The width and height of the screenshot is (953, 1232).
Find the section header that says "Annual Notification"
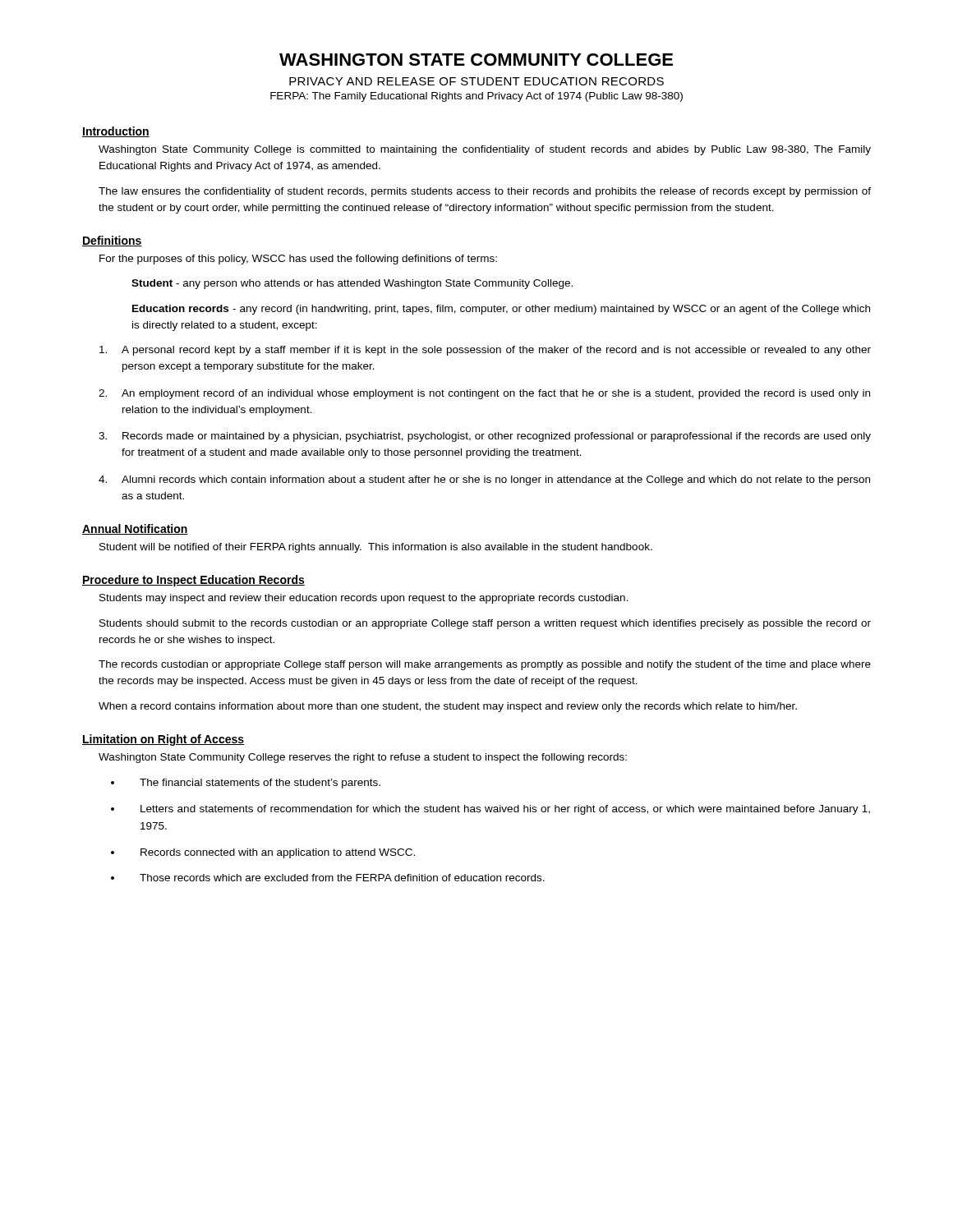pyautogui.click(x=135, y=529)
